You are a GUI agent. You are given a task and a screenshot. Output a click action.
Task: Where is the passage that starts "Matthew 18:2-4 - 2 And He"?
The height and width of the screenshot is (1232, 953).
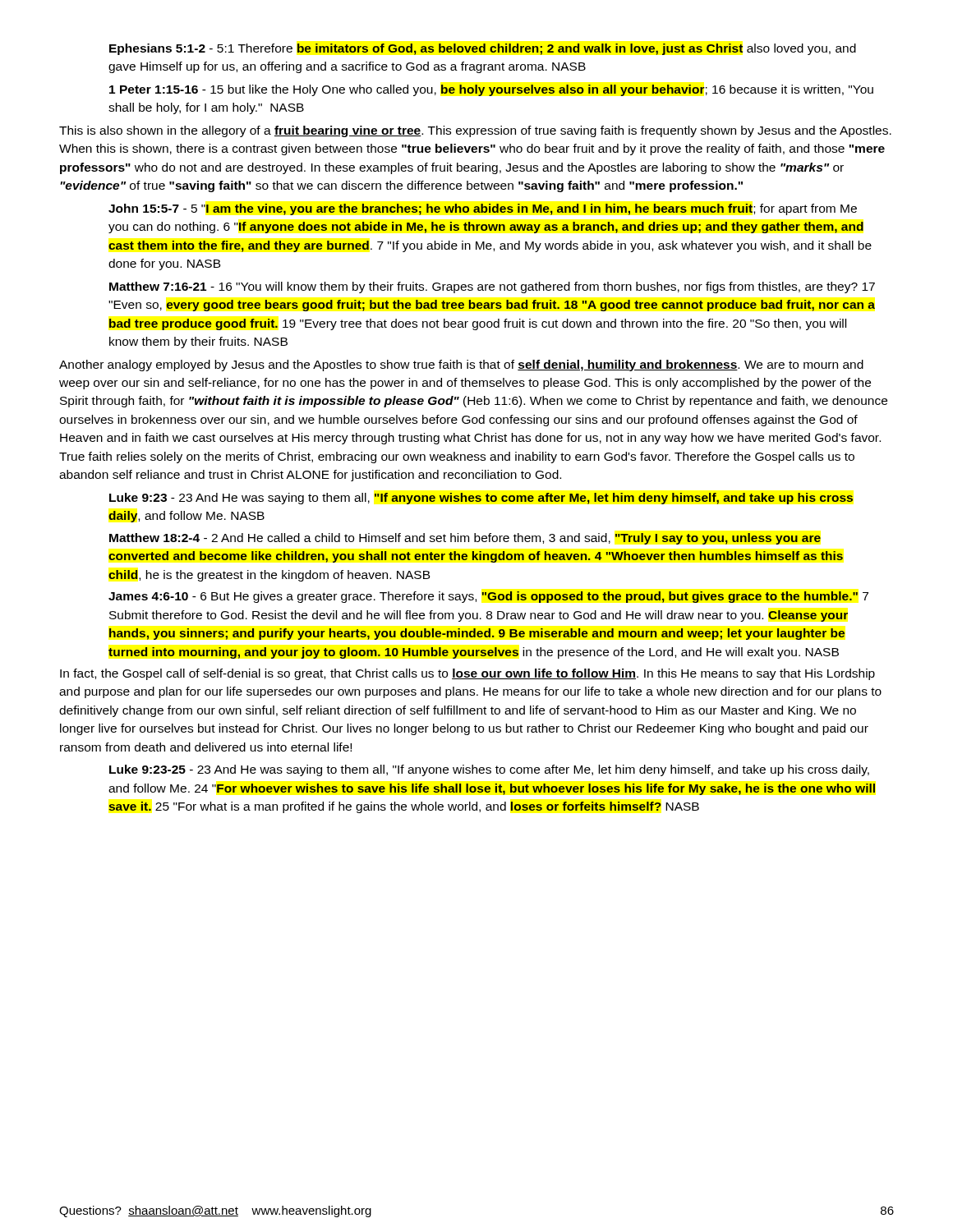pyautogui.click(x=493, y=556)
